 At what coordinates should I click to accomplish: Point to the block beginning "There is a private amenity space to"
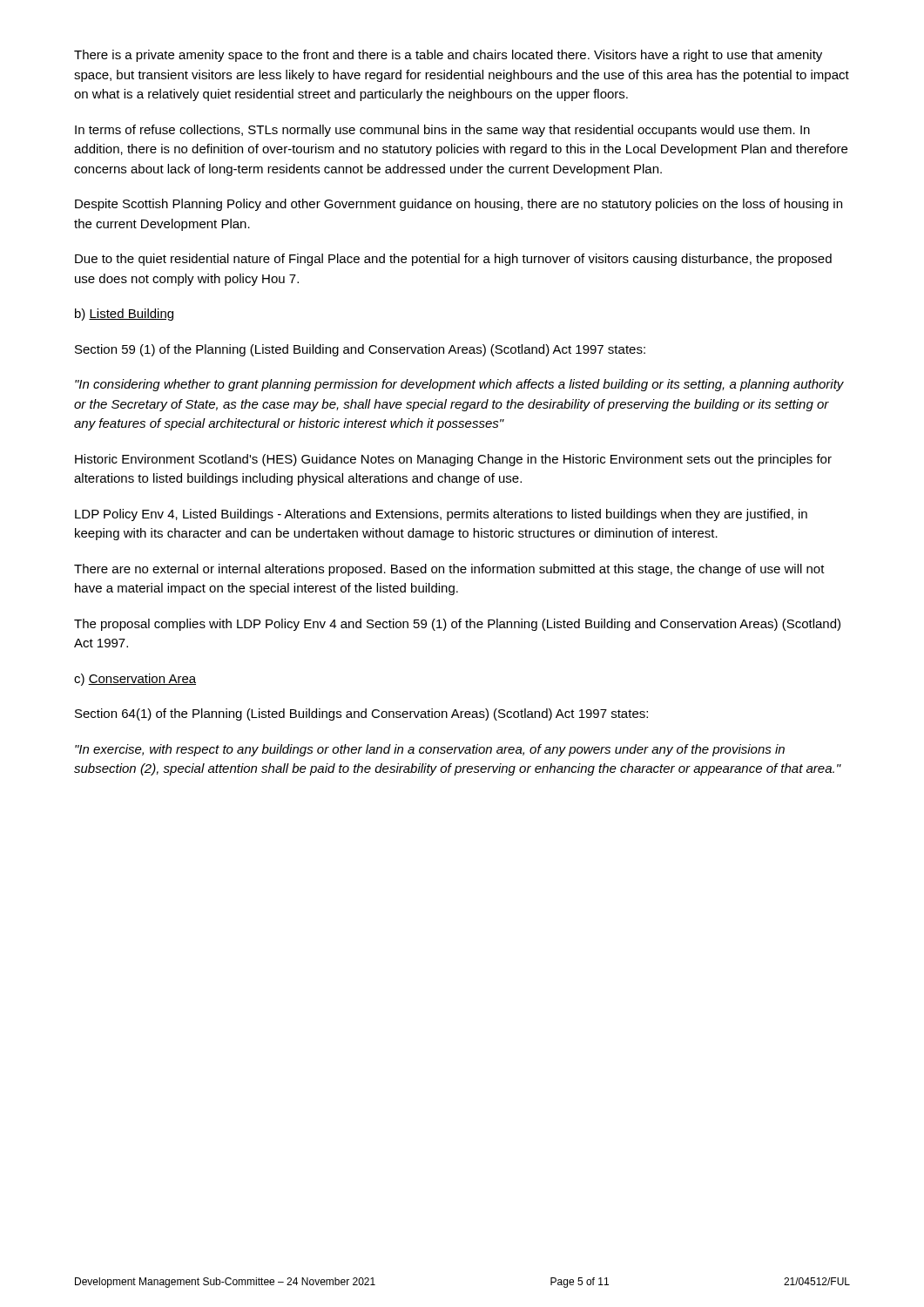(461, 74)
